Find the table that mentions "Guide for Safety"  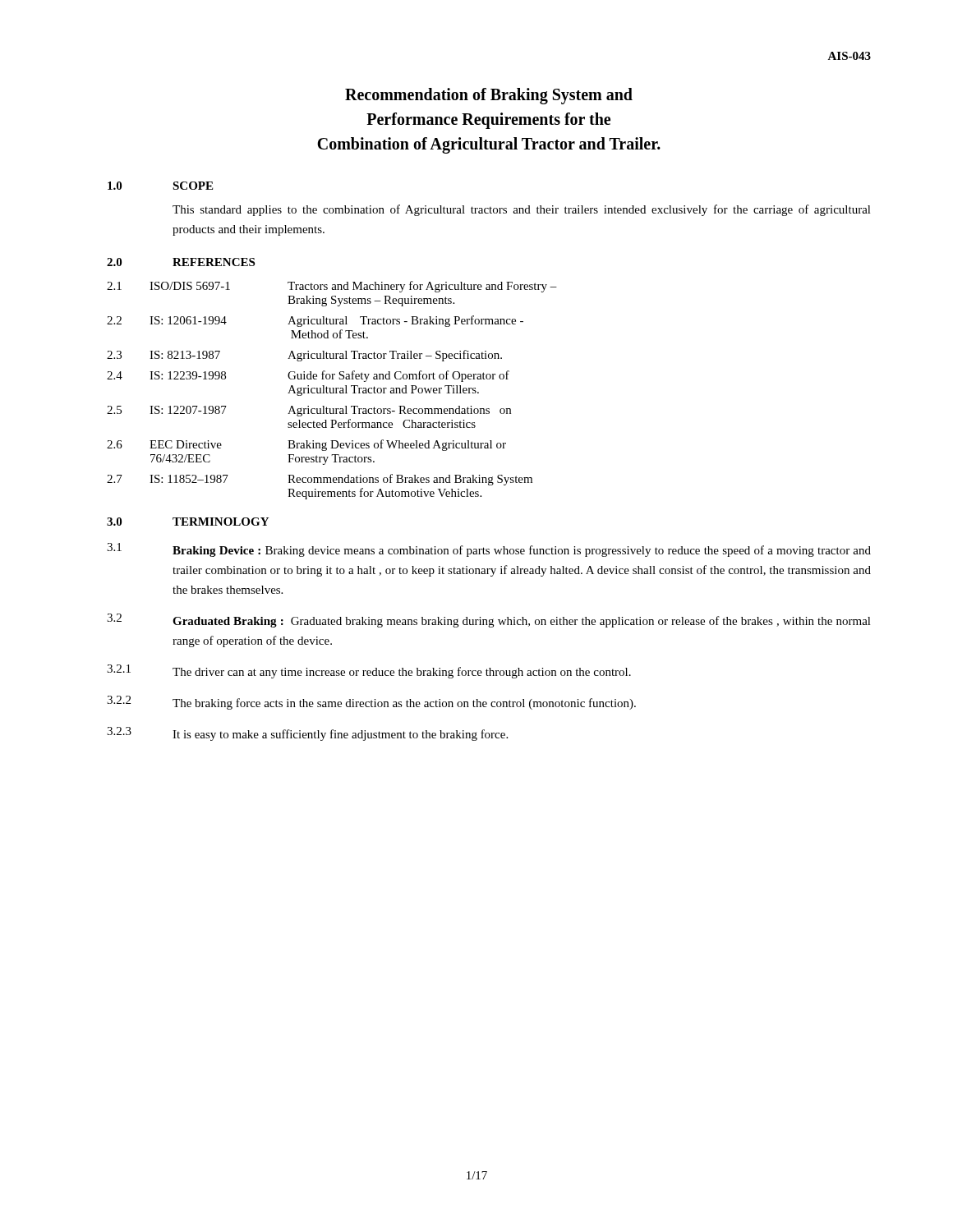(x=489, y=390)
